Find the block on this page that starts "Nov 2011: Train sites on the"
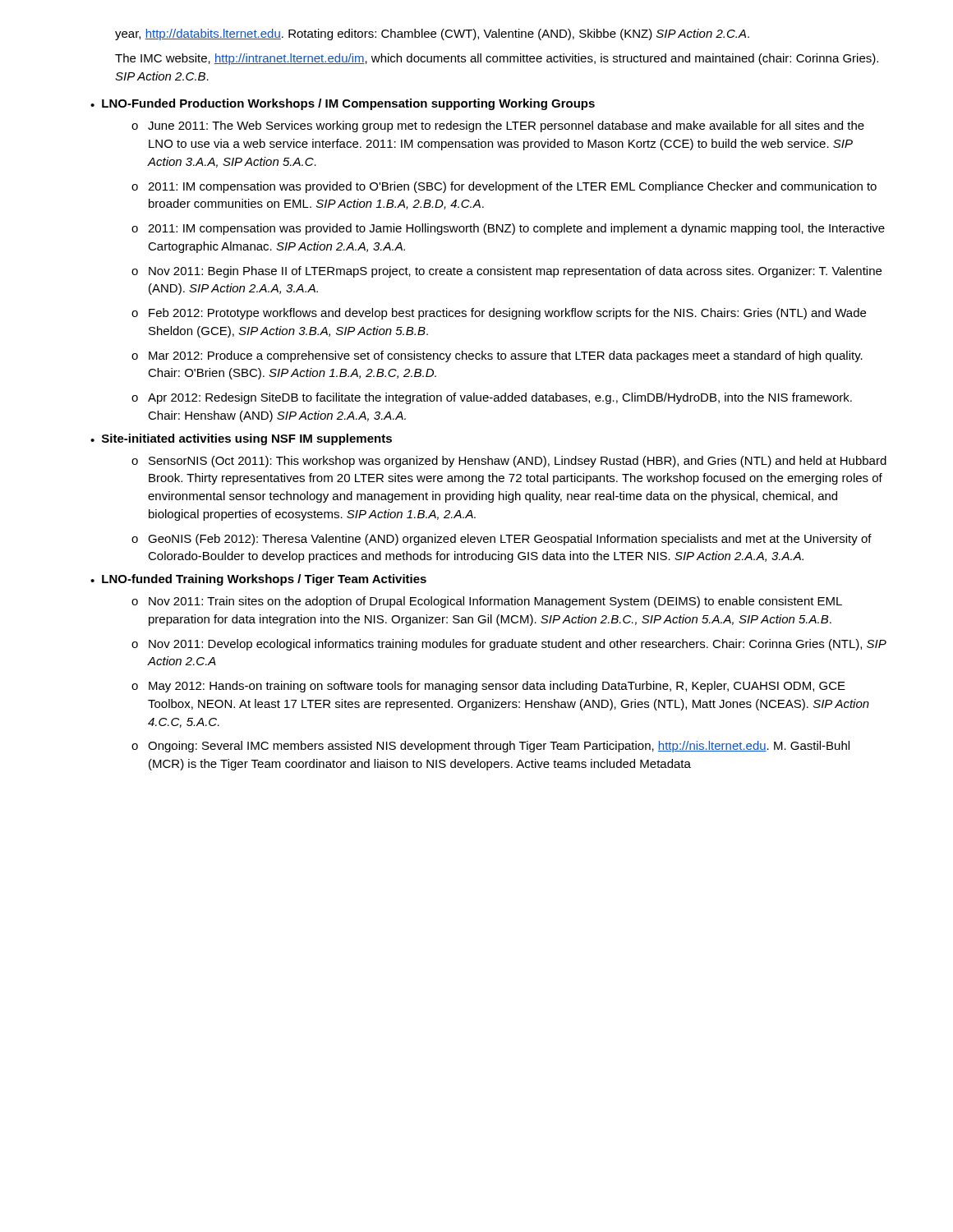 (495, 610)
